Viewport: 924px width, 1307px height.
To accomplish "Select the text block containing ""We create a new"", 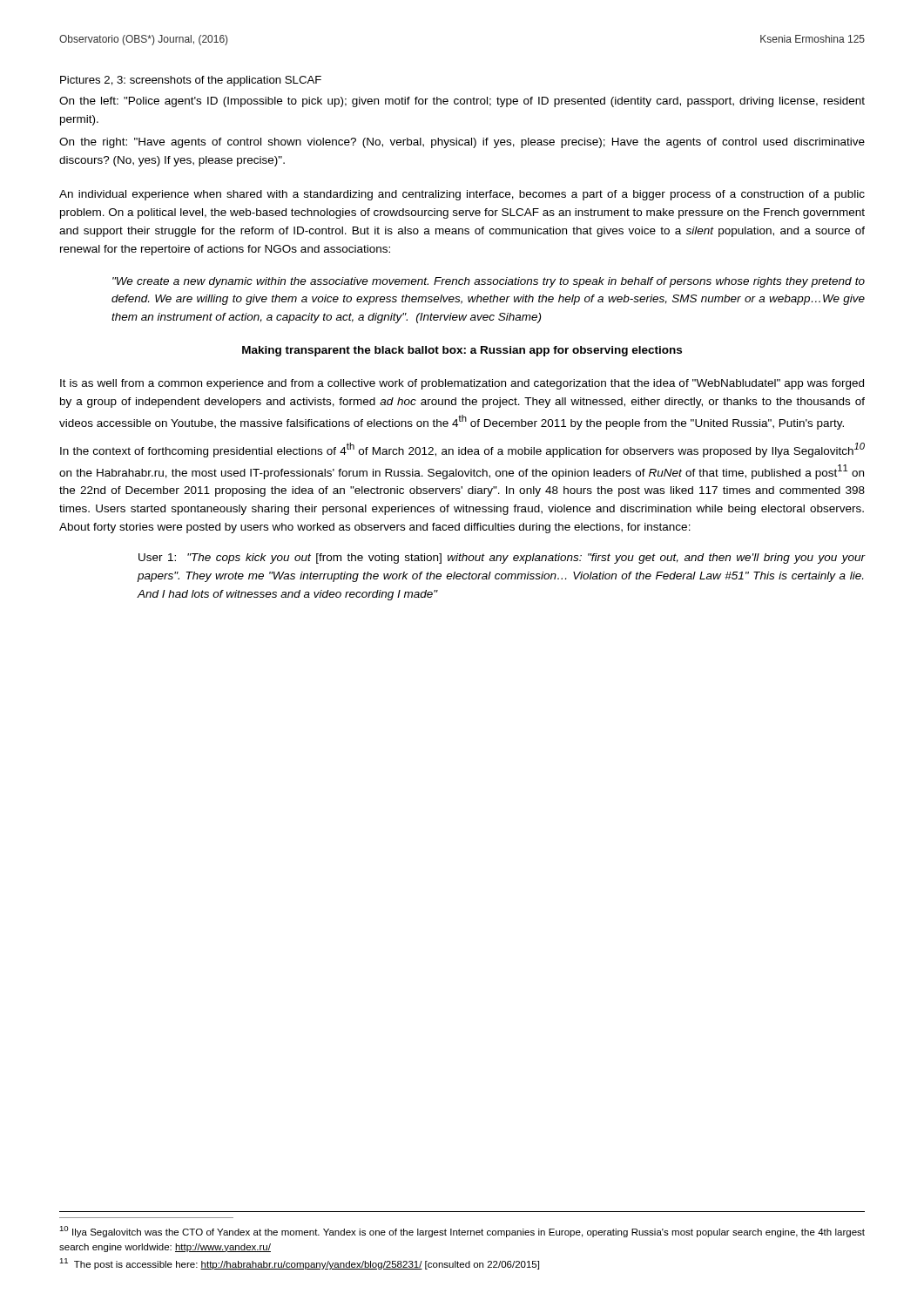I will [x=488, y=299].
